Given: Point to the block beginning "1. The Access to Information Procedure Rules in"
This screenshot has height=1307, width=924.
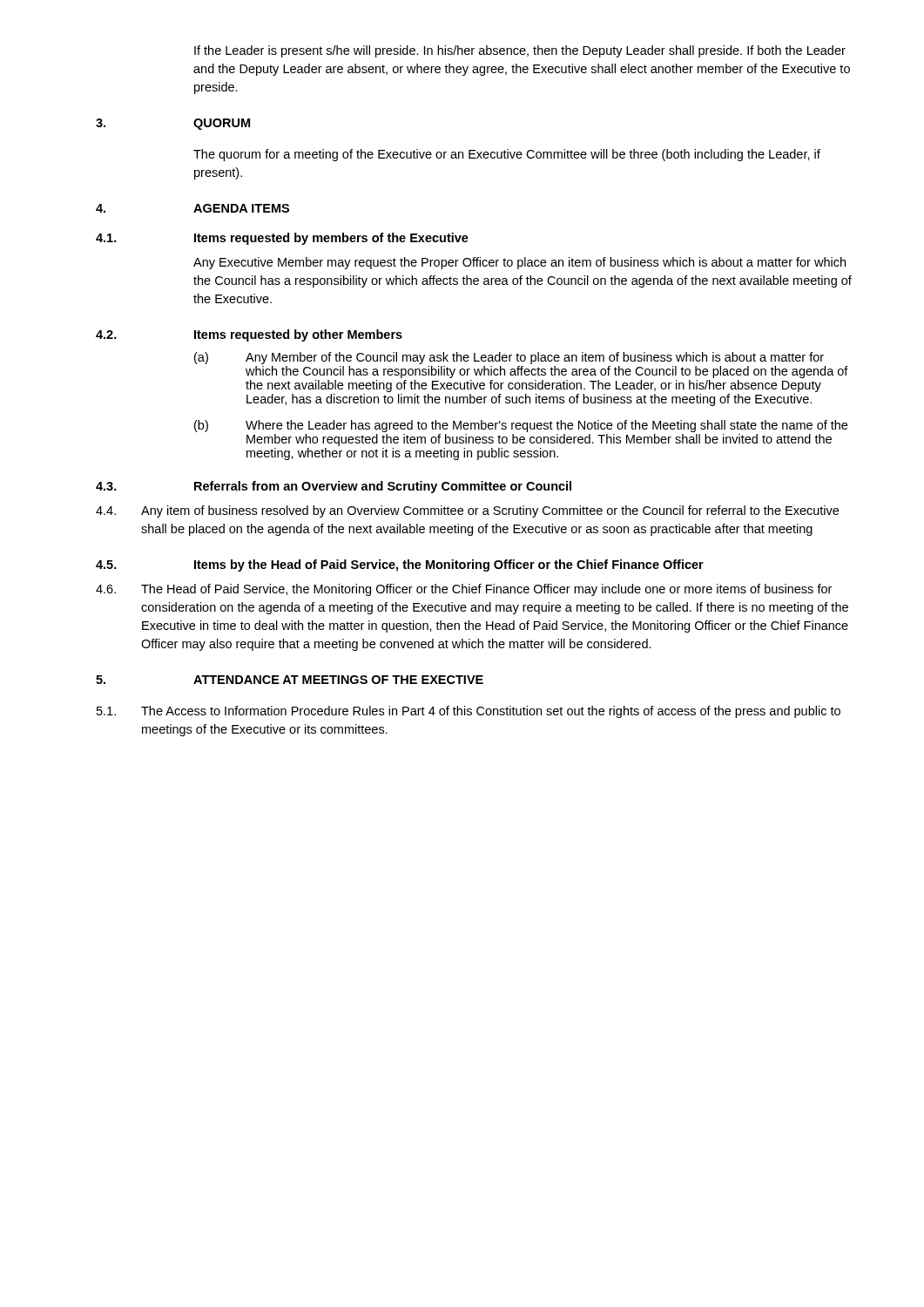Looking at the screenshot, I should [x=475, y=721].
